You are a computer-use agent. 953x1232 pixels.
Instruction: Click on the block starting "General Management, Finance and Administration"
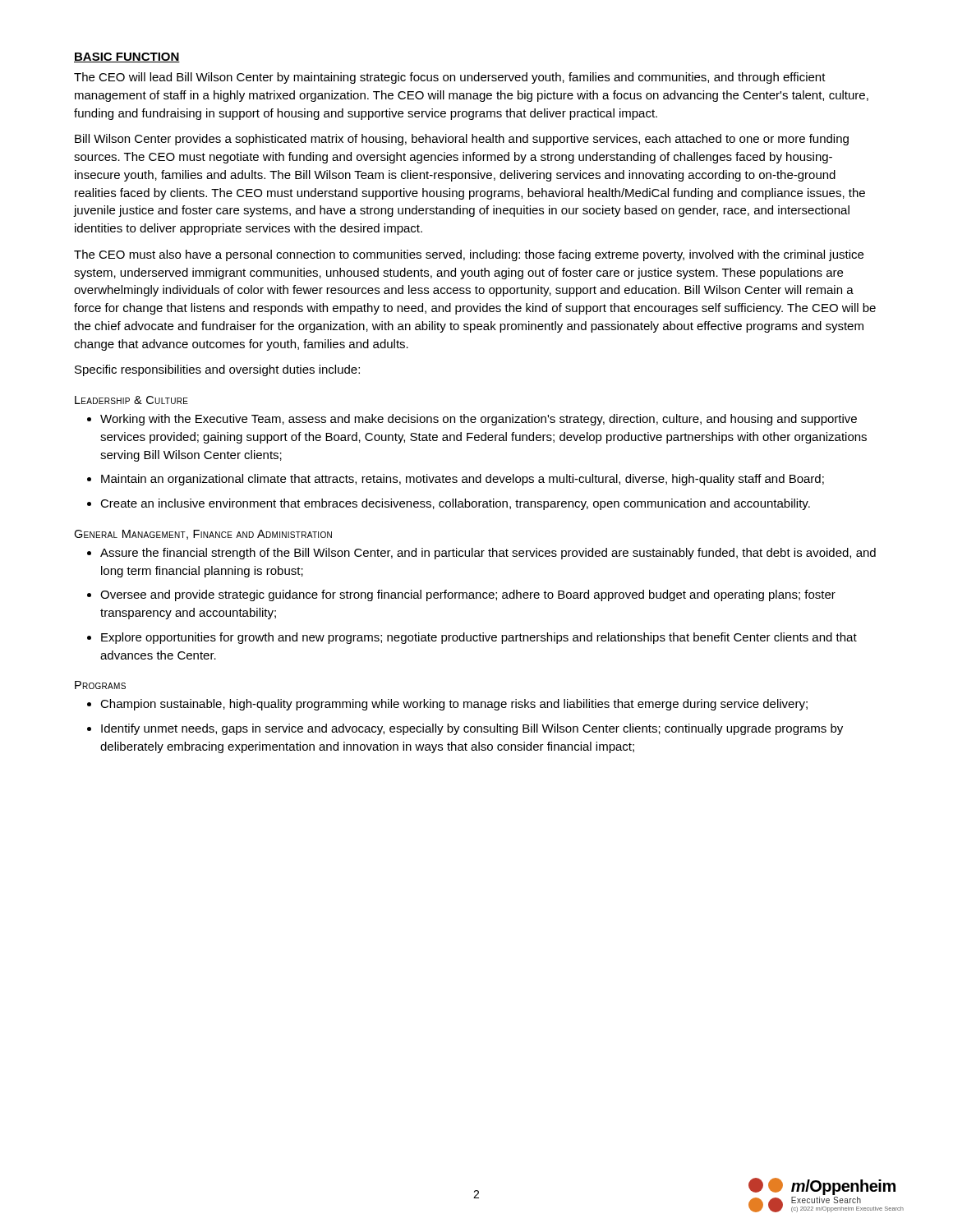pos(203,534)
